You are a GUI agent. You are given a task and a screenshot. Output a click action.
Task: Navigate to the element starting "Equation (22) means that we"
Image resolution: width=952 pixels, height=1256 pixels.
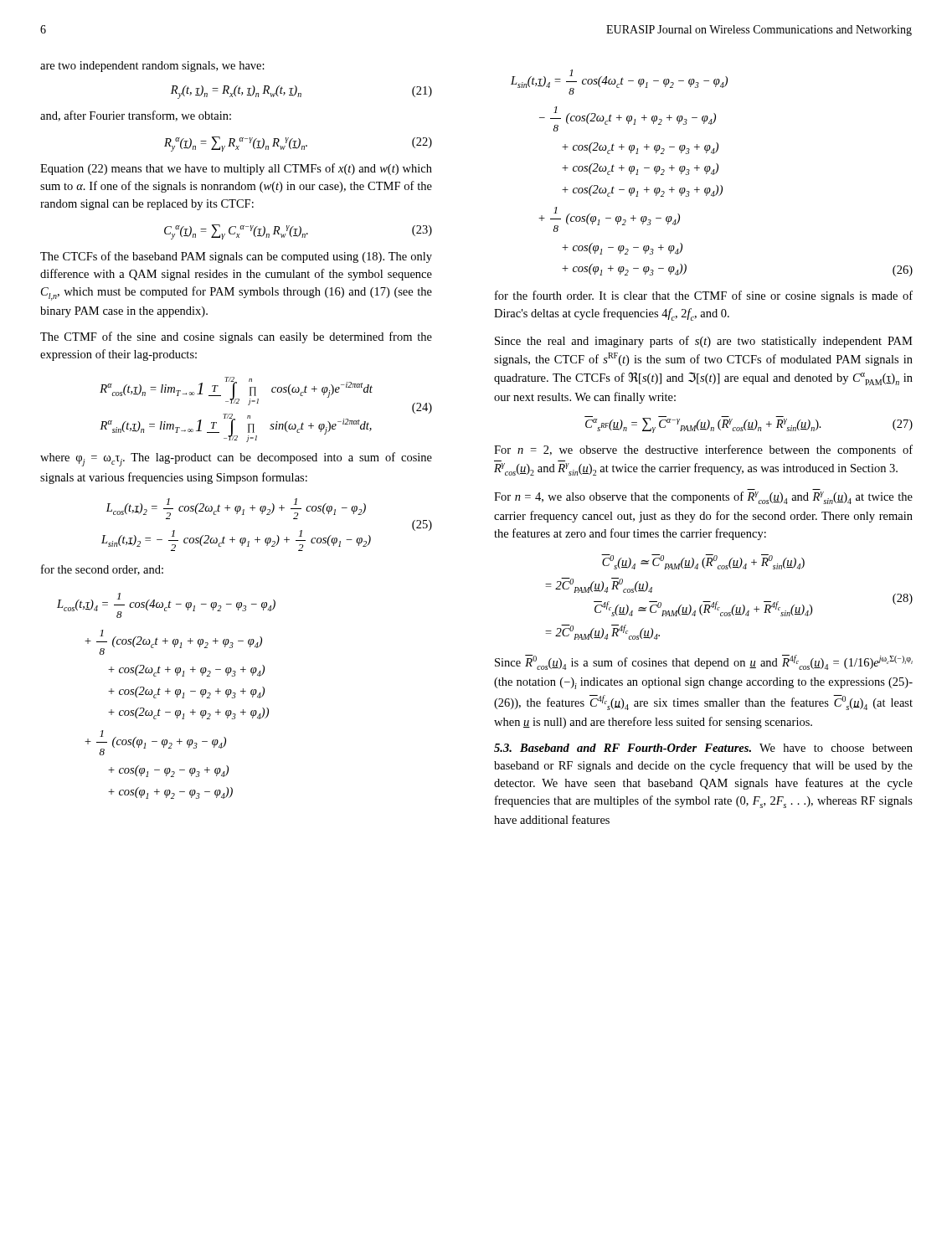click(x=236, y=186)
